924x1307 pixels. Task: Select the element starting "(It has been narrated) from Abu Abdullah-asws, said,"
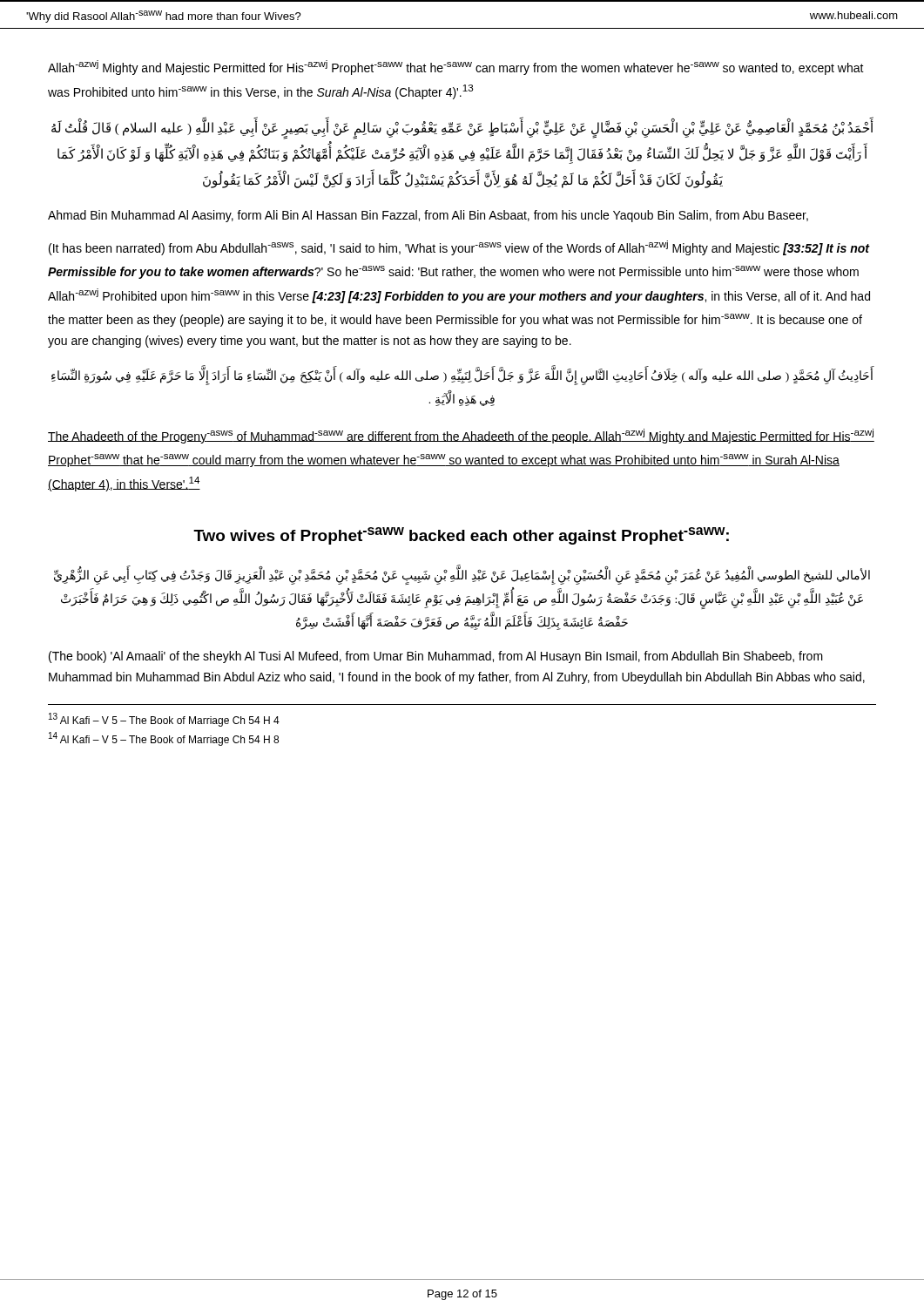pos(462,293)
